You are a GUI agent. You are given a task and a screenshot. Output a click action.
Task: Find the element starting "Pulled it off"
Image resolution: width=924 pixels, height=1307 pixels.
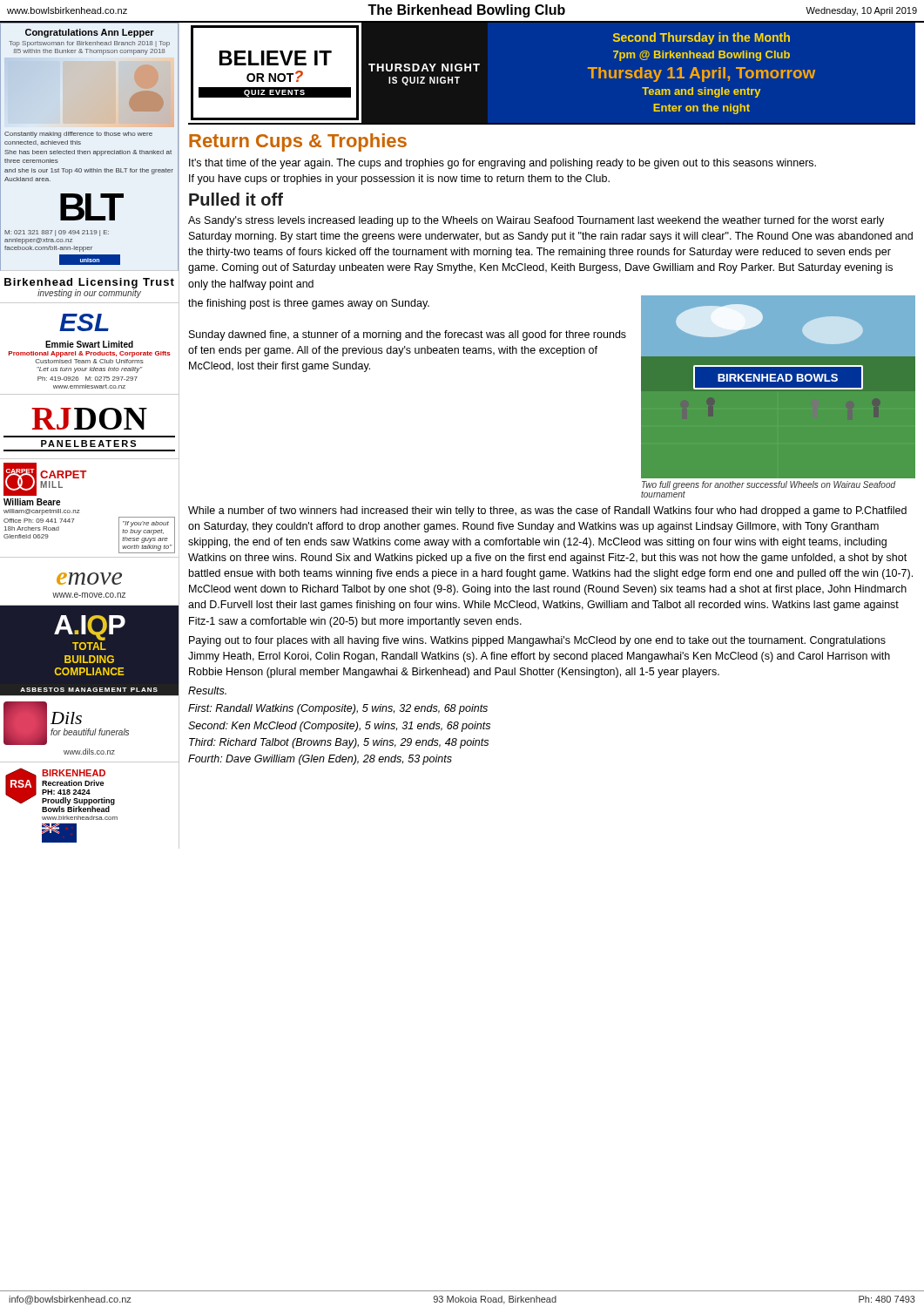tap(236, 200)
